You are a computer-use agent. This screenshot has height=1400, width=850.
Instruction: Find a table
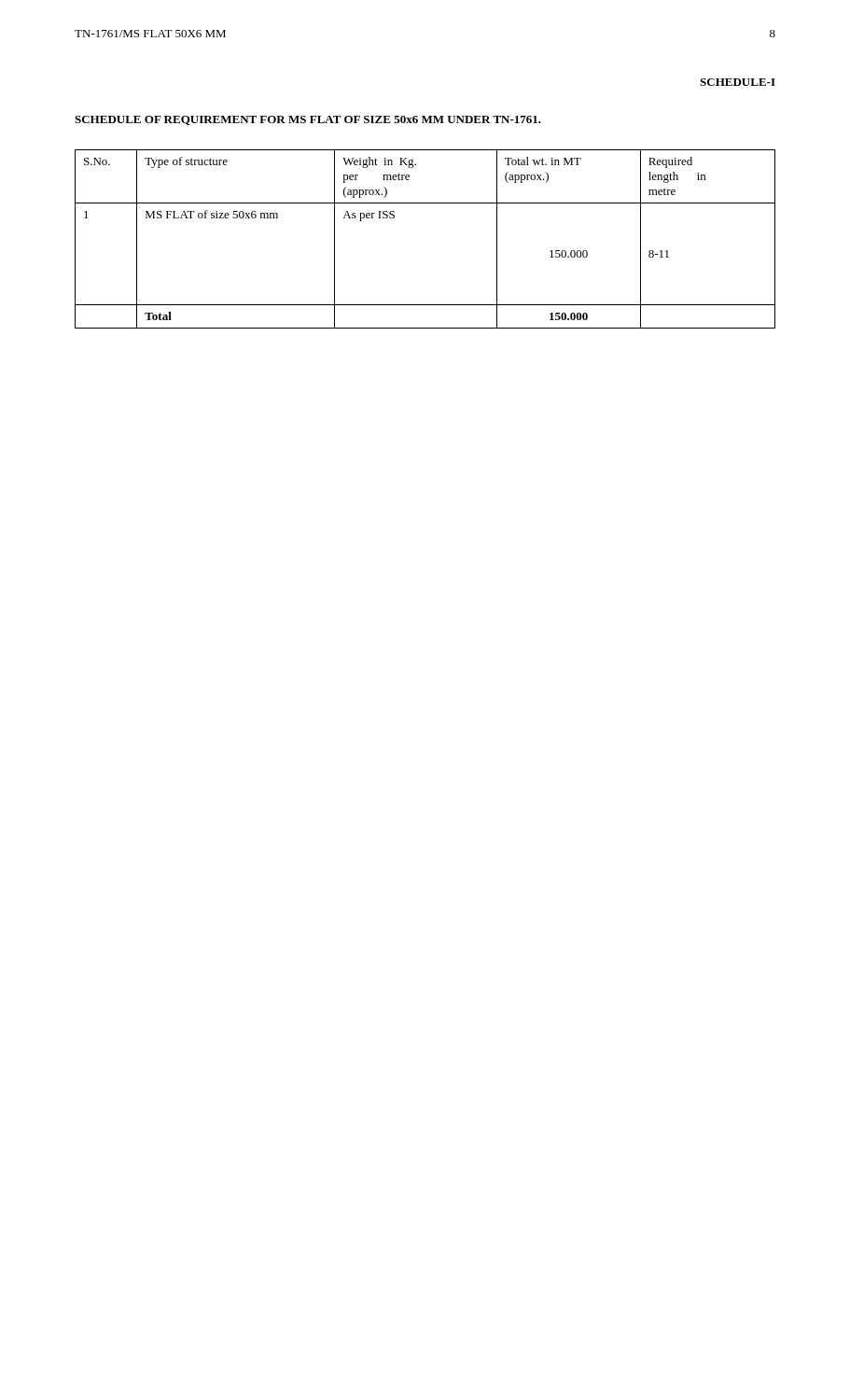(425, 239)
